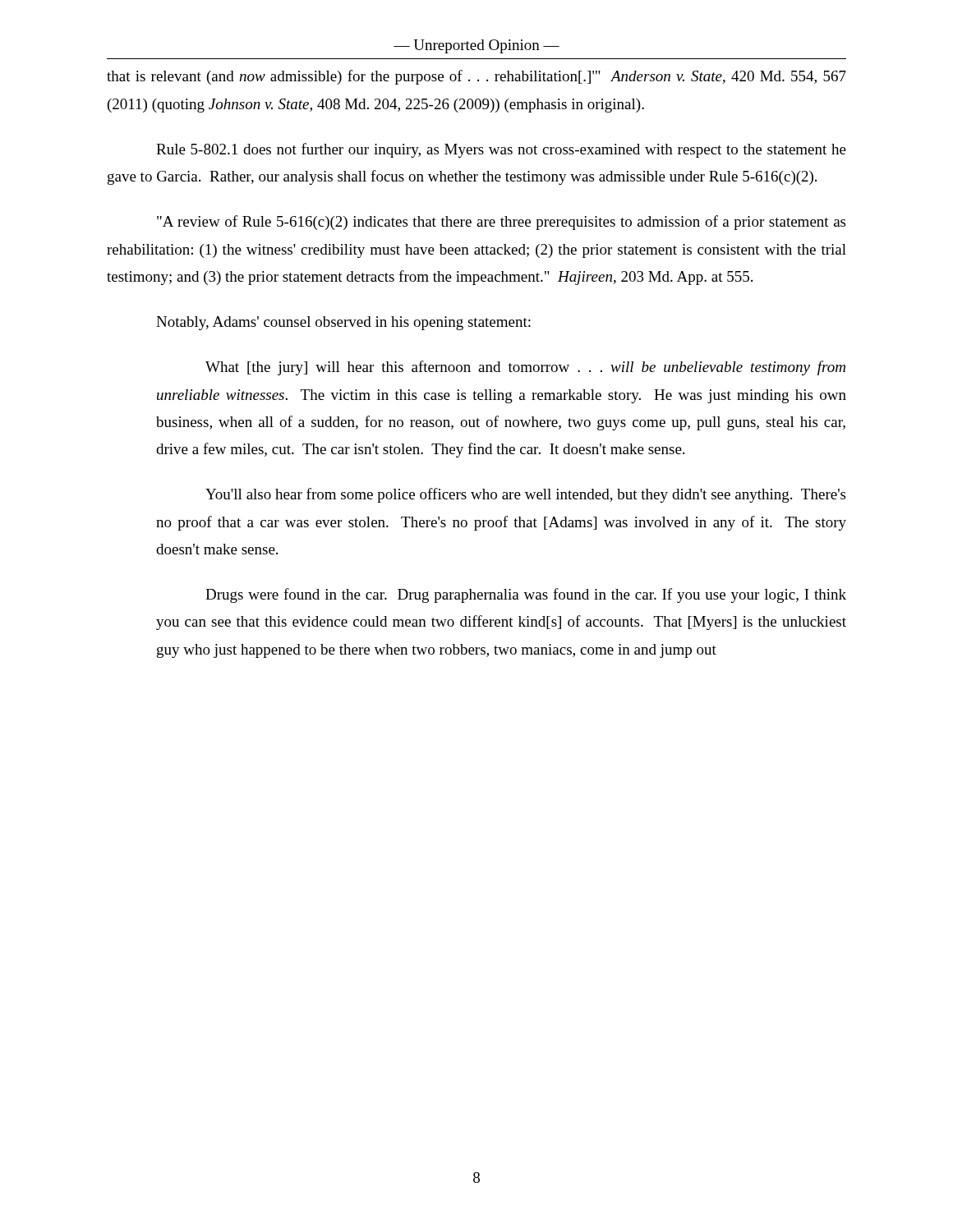Click on the text block that says "Notably, Adams' counsel observed in his opening"
This screenshot has height=1232, width=953.
[344, 322]
